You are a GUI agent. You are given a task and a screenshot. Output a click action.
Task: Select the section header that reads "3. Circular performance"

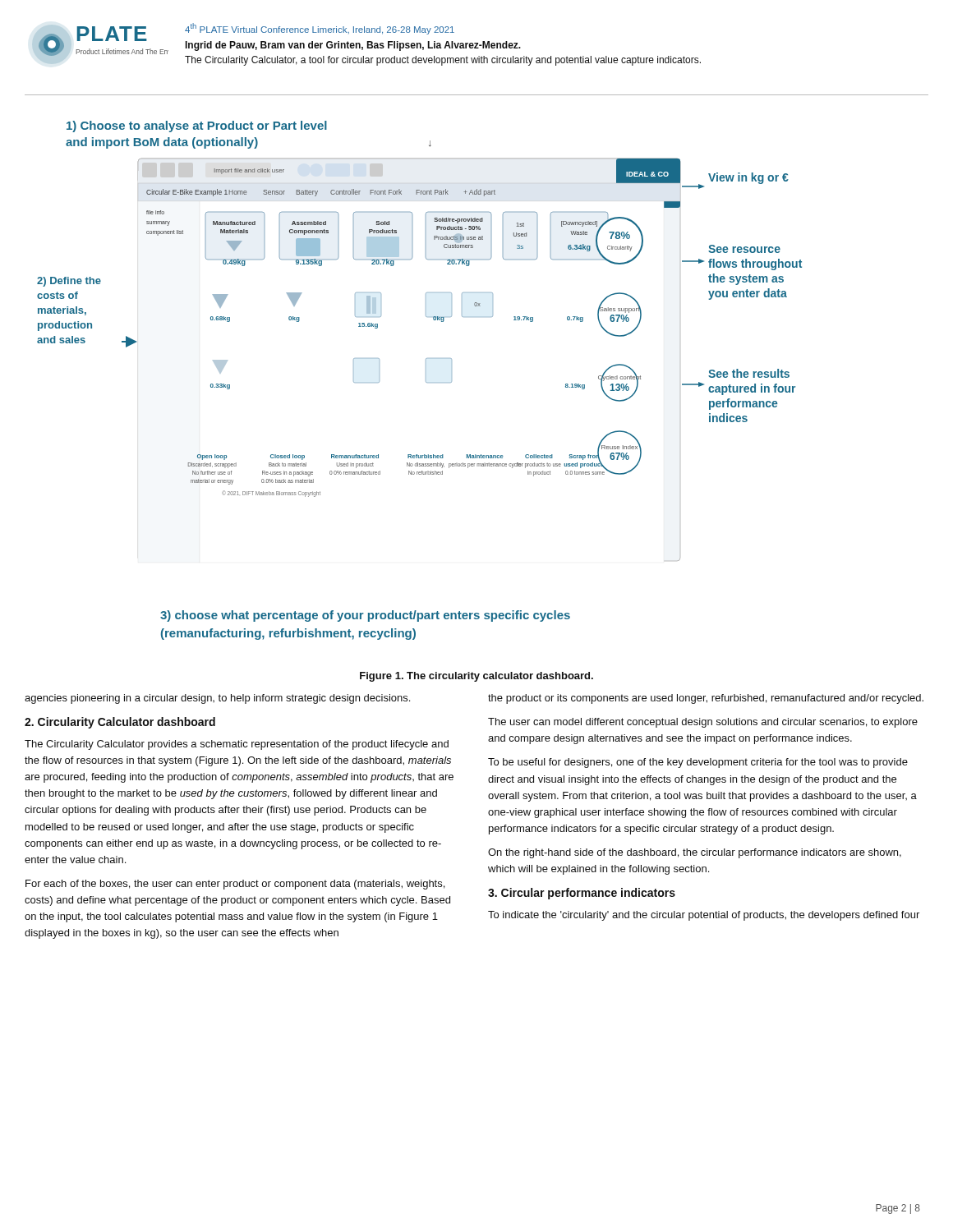coord(582,893)
